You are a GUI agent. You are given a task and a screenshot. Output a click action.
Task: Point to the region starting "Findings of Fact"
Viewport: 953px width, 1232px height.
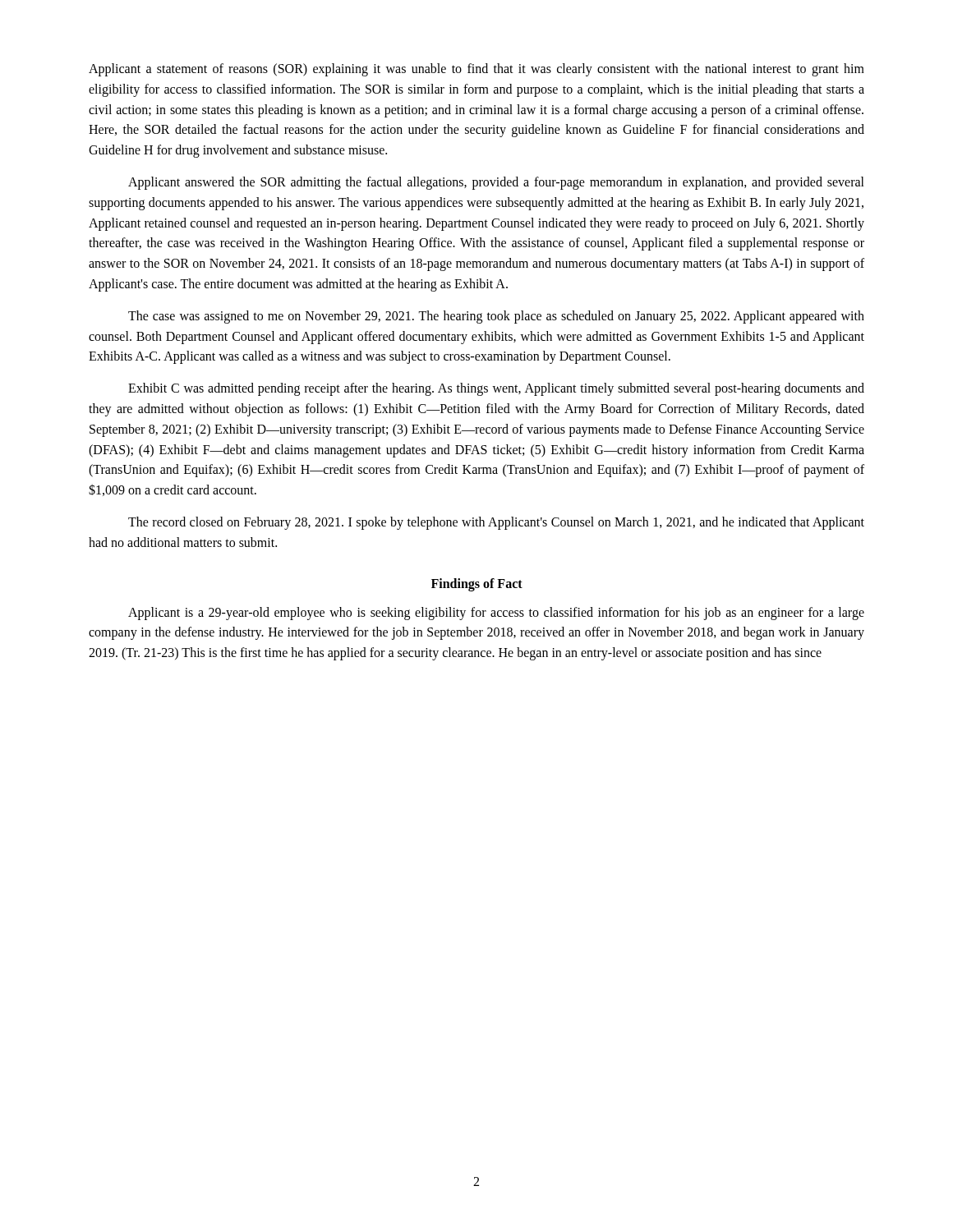[476, 583]
